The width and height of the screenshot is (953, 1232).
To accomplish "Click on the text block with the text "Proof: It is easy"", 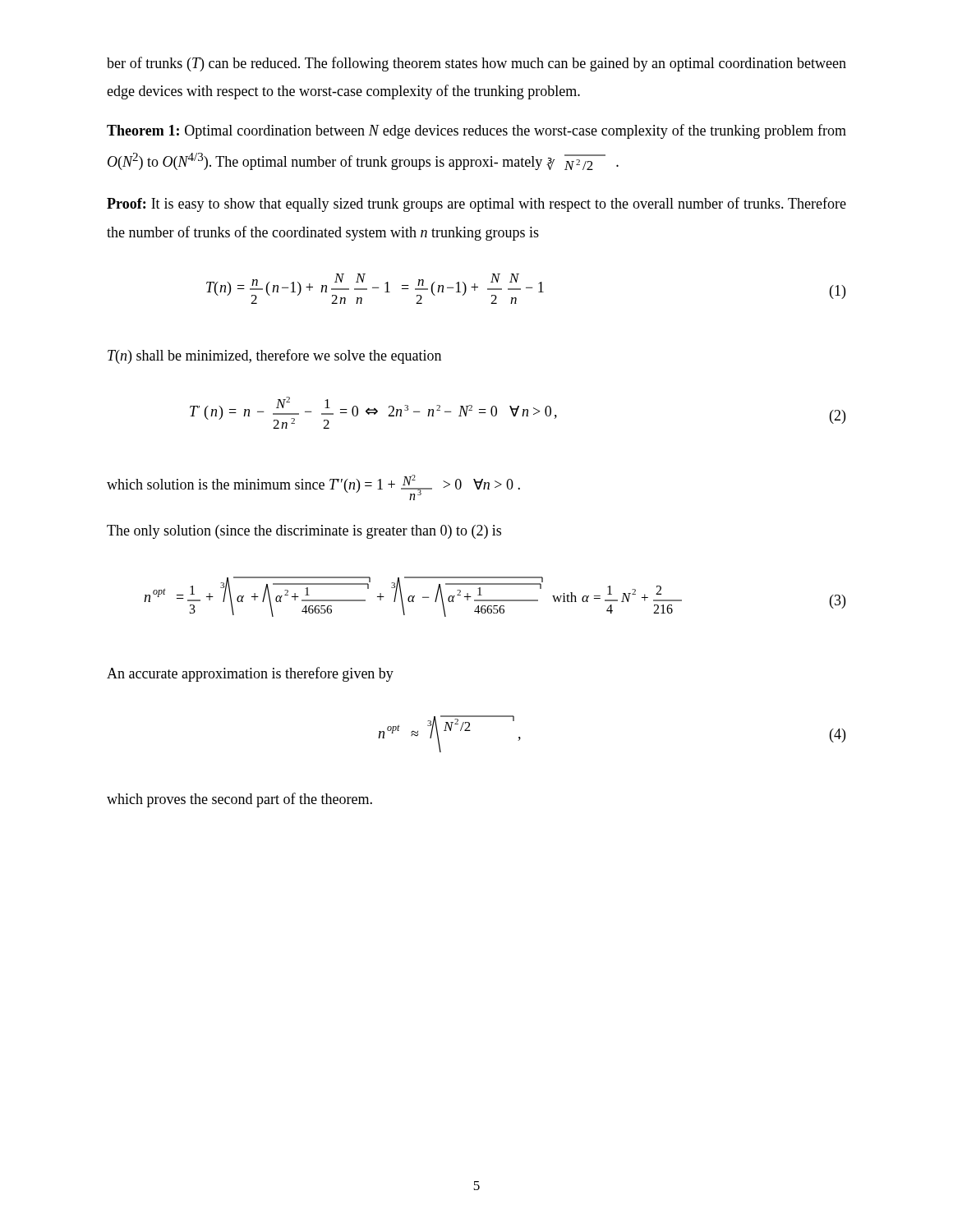I will point(476,218).
